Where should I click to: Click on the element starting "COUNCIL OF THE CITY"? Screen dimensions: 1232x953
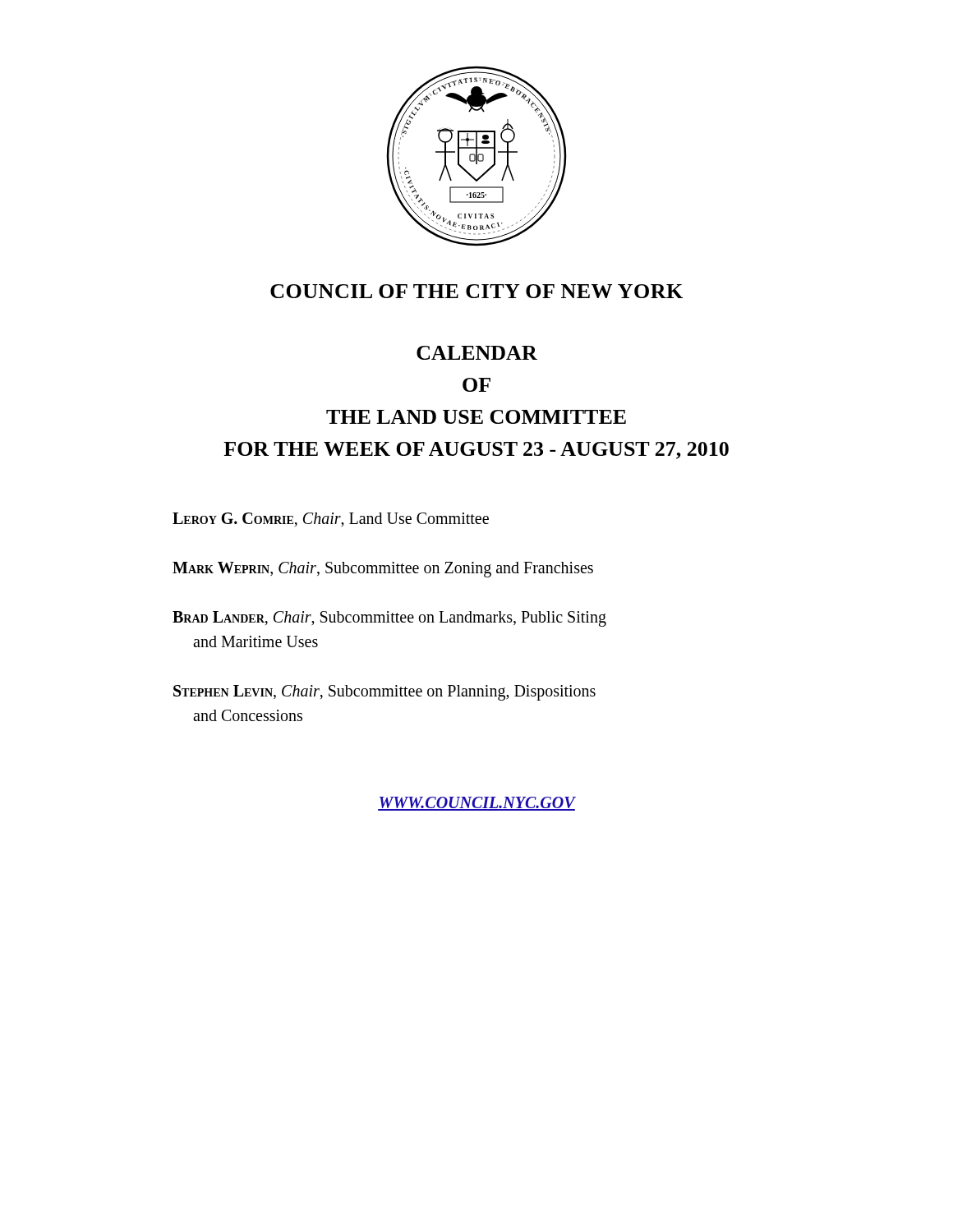(476, 291)
